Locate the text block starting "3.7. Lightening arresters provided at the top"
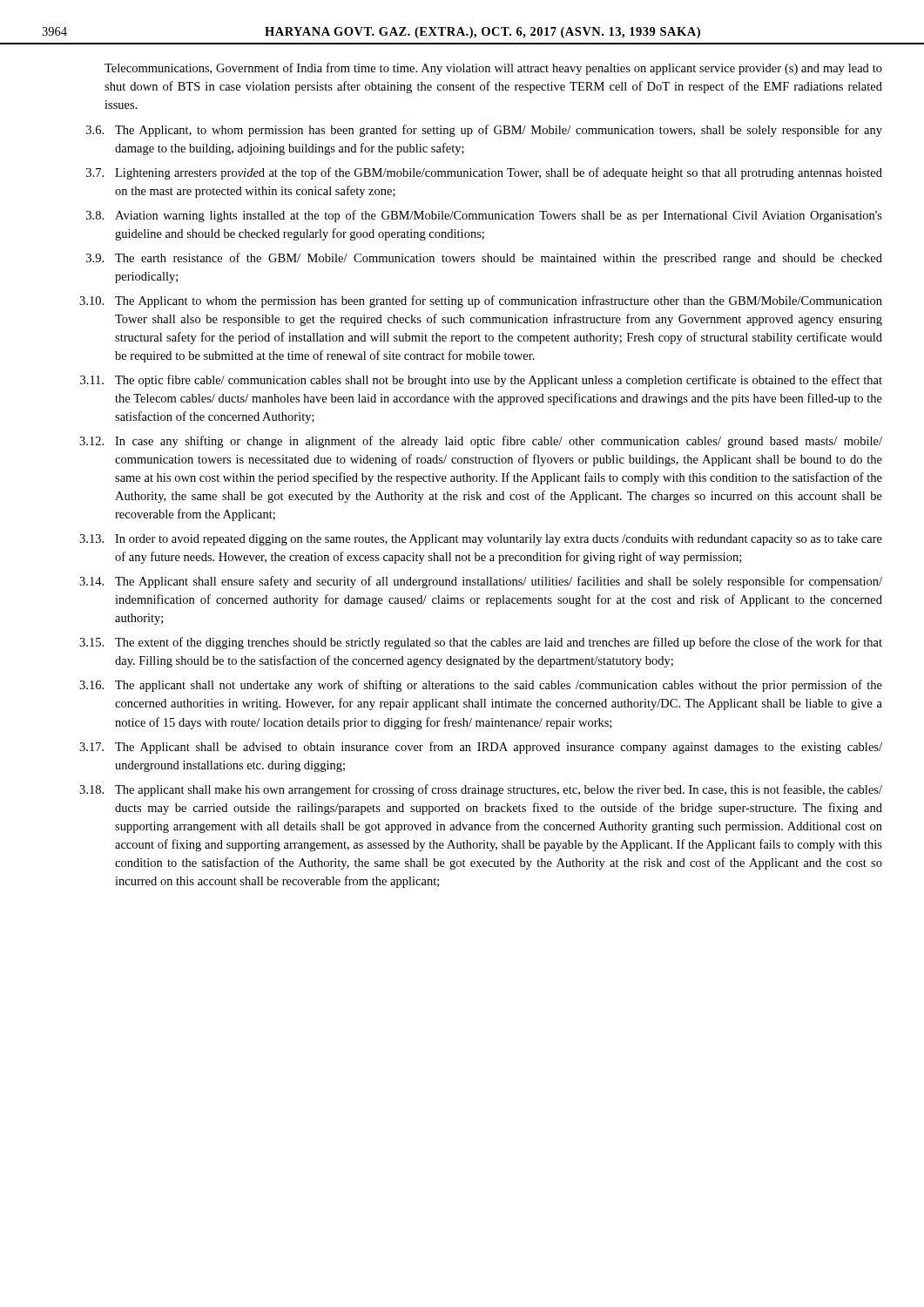The height and width of the screenshot is (1307, 924). [462, 182]
